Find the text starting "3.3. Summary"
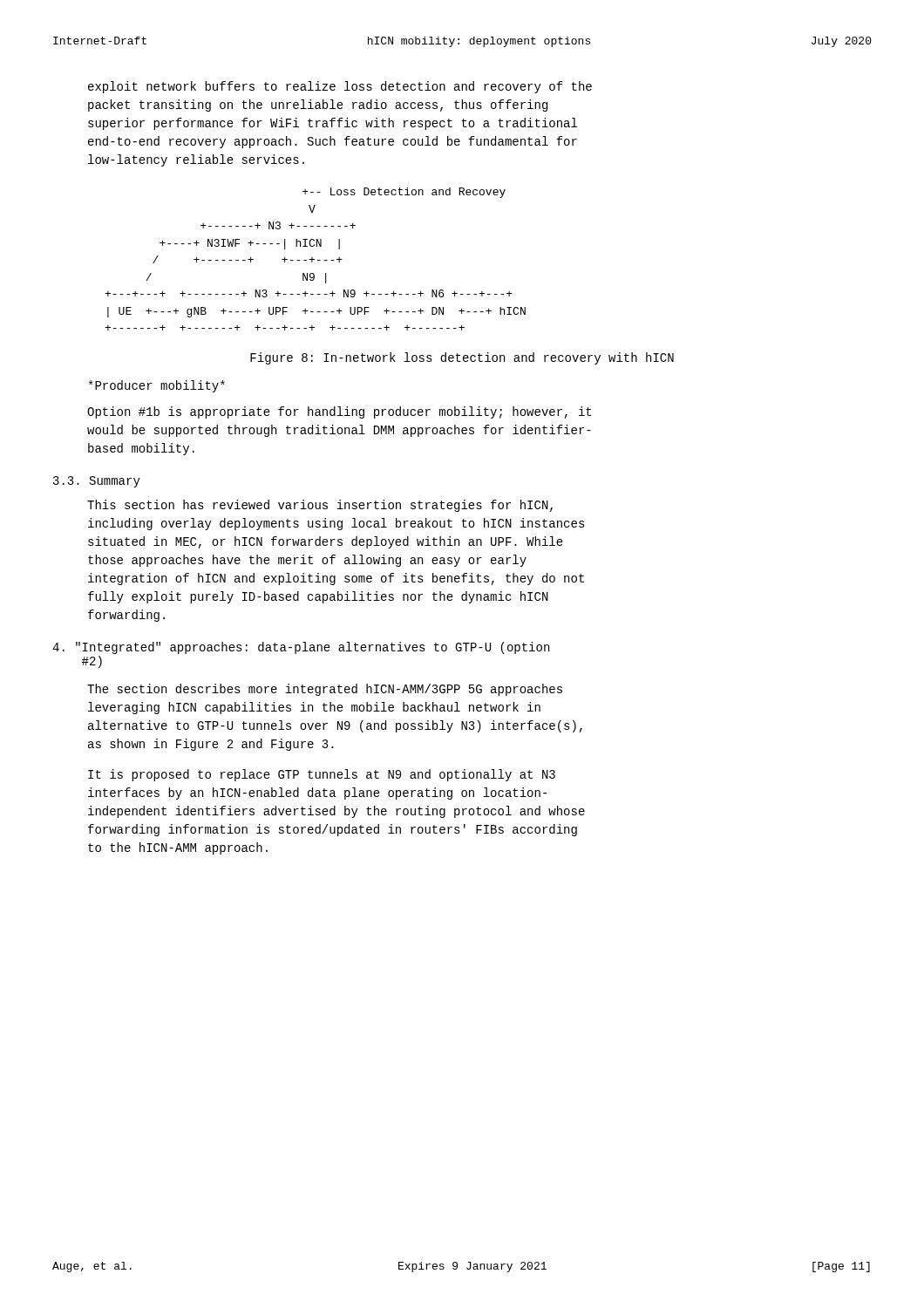This screenshot has width=924, height=1308. tap(96, 481)
